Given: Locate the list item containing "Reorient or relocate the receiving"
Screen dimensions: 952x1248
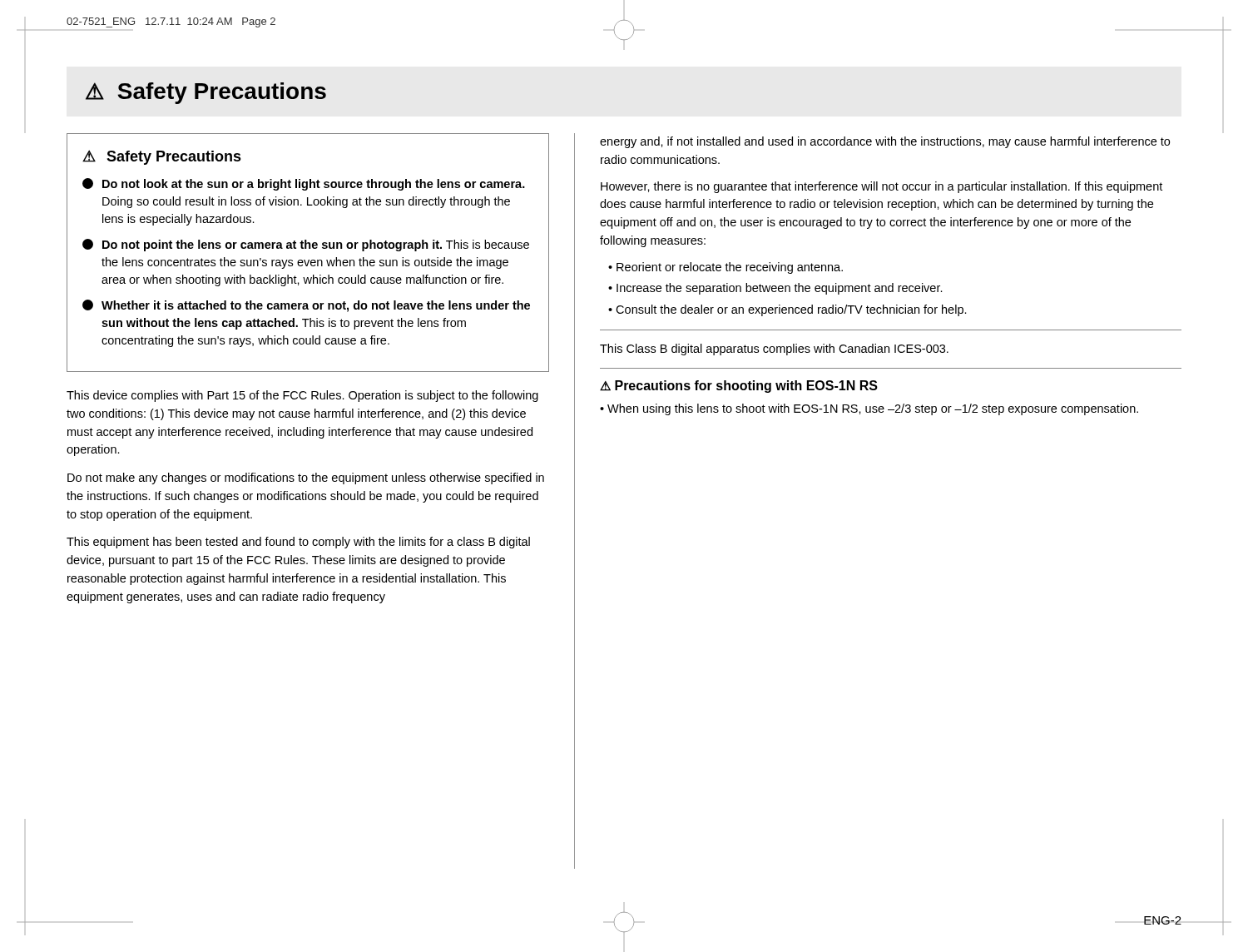Looking at the screenshot, I should point(730,267).
